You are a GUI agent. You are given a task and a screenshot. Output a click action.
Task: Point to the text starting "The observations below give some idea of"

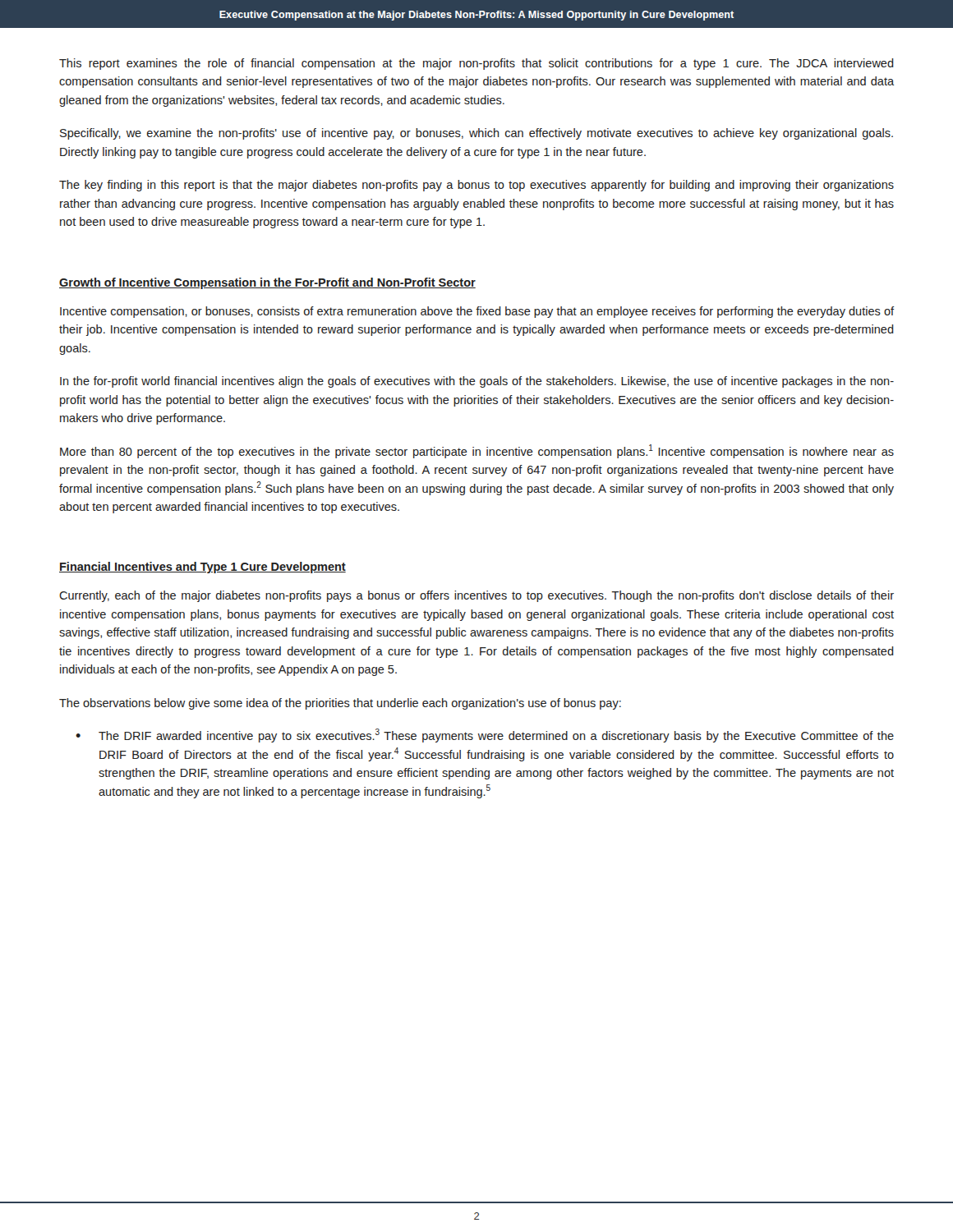340,703
